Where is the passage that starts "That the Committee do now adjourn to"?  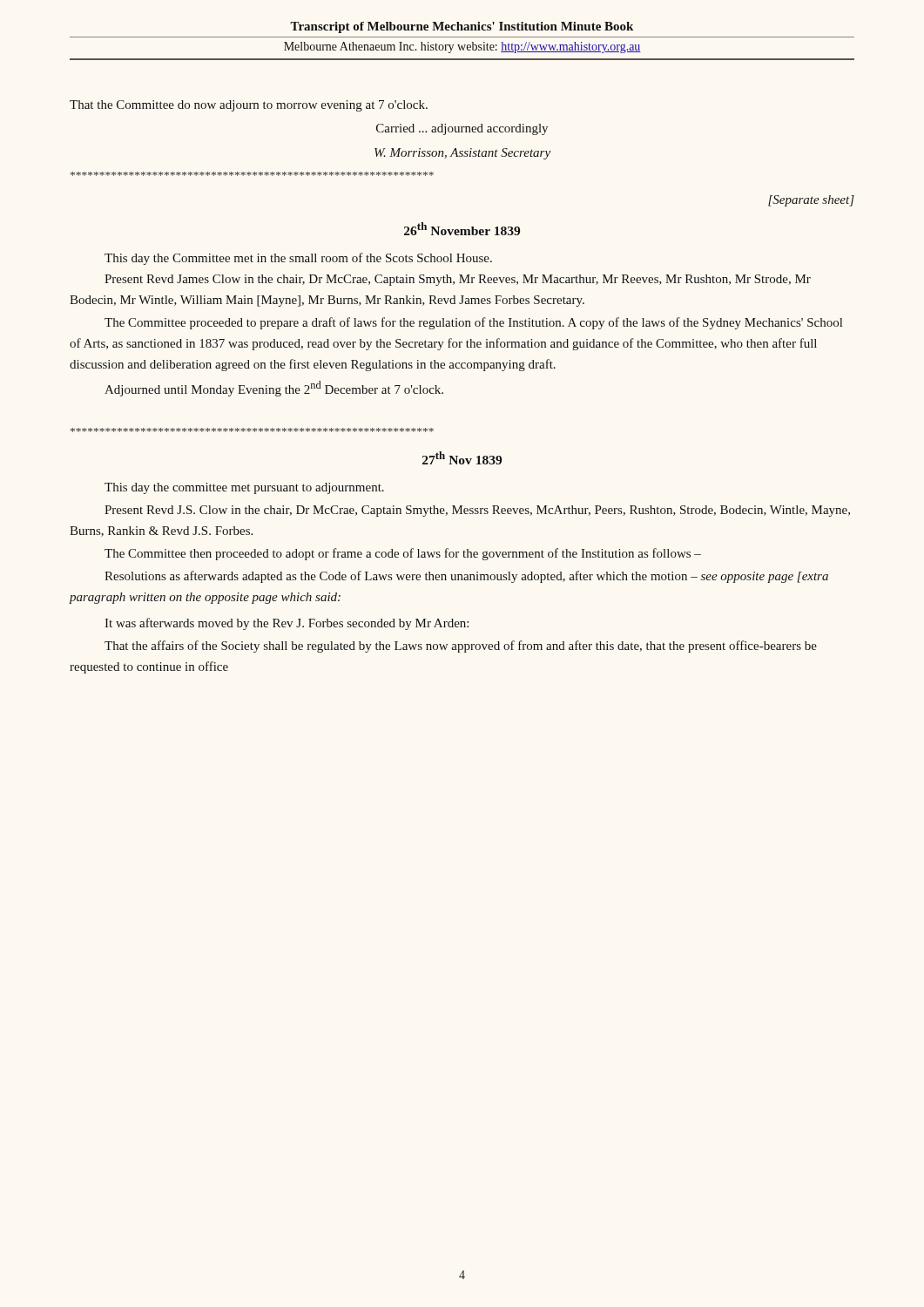(x=249, y=105)
